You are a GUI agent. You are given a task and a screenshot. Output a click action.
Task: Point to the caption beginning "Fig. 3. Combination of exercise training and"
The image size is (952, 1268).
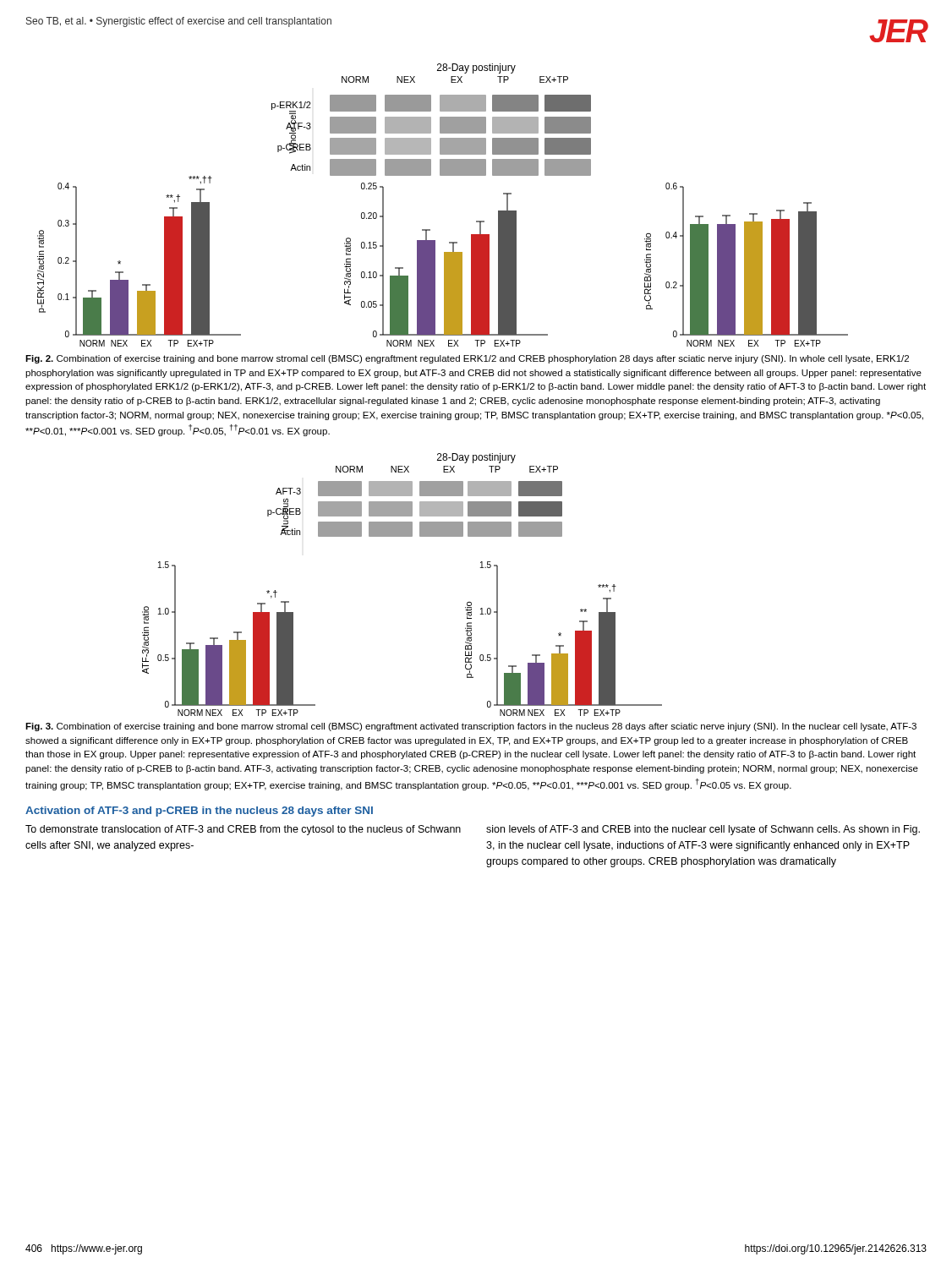pos(472,755)
